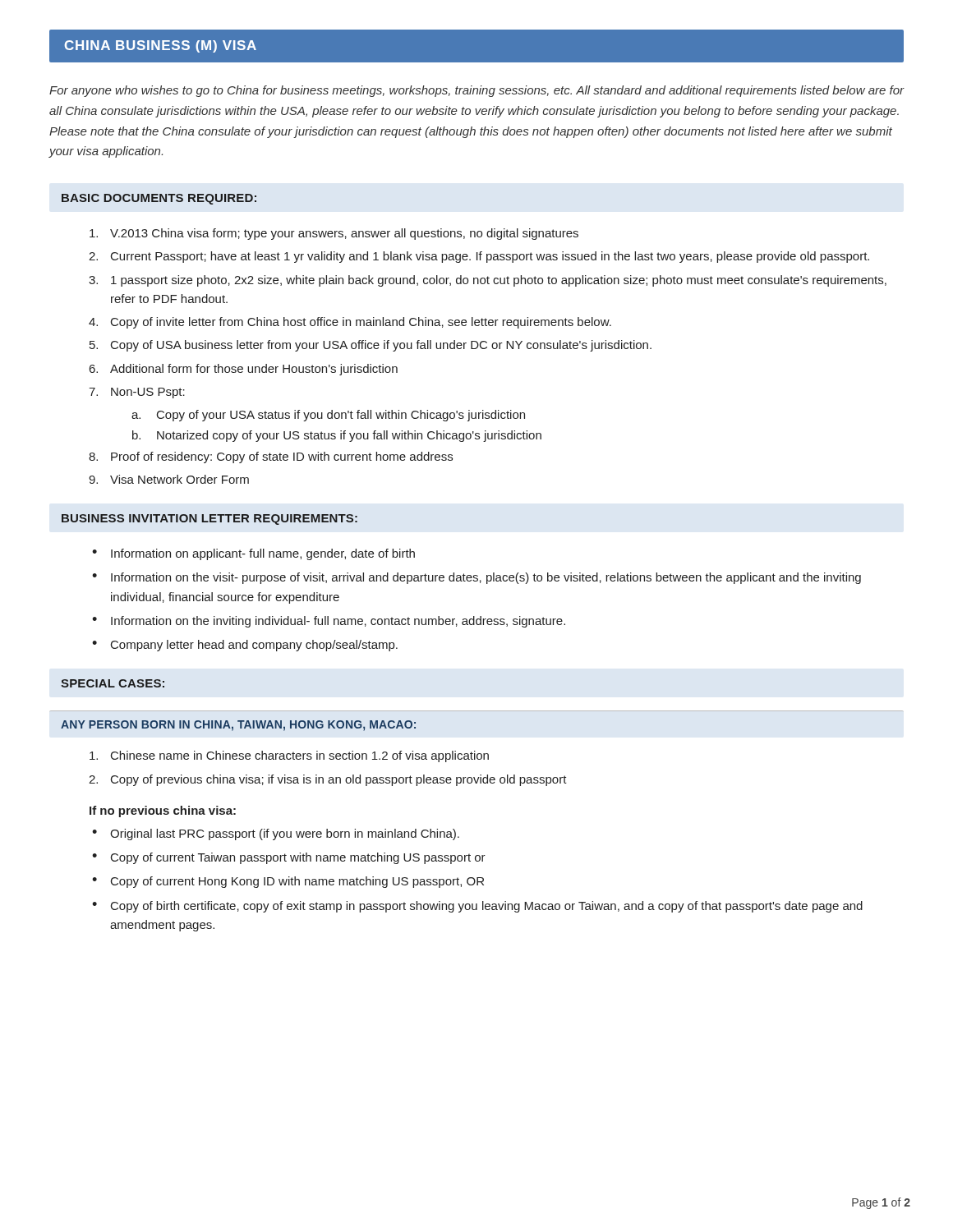Point to the region starting "•Company letter head and"

pyautogui.click(x=245, y=644)
